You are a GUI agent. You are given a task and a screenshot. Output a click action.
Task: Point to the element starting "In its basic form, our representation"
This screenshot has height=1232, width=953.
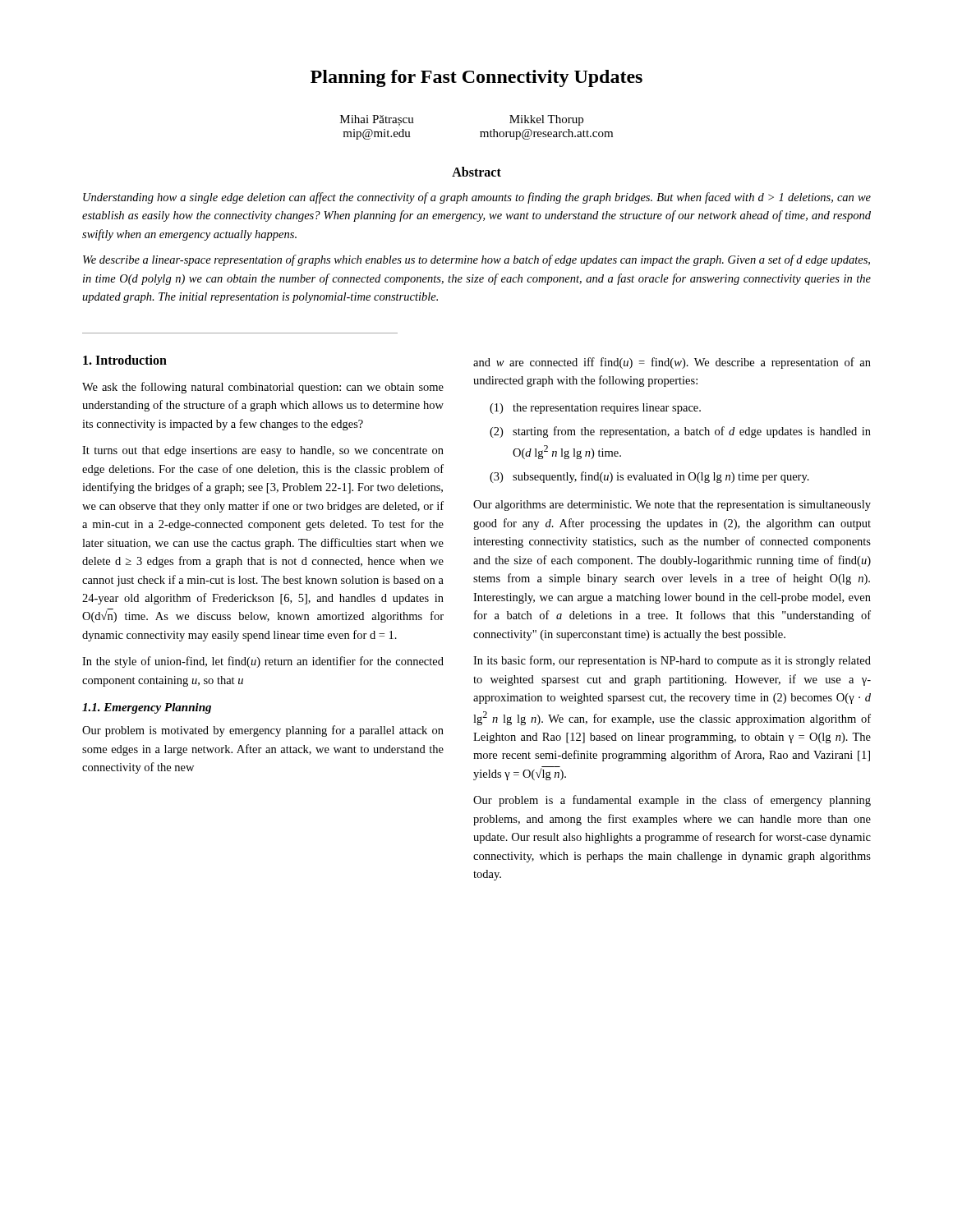pyautogui.click(x=672, y=717)
